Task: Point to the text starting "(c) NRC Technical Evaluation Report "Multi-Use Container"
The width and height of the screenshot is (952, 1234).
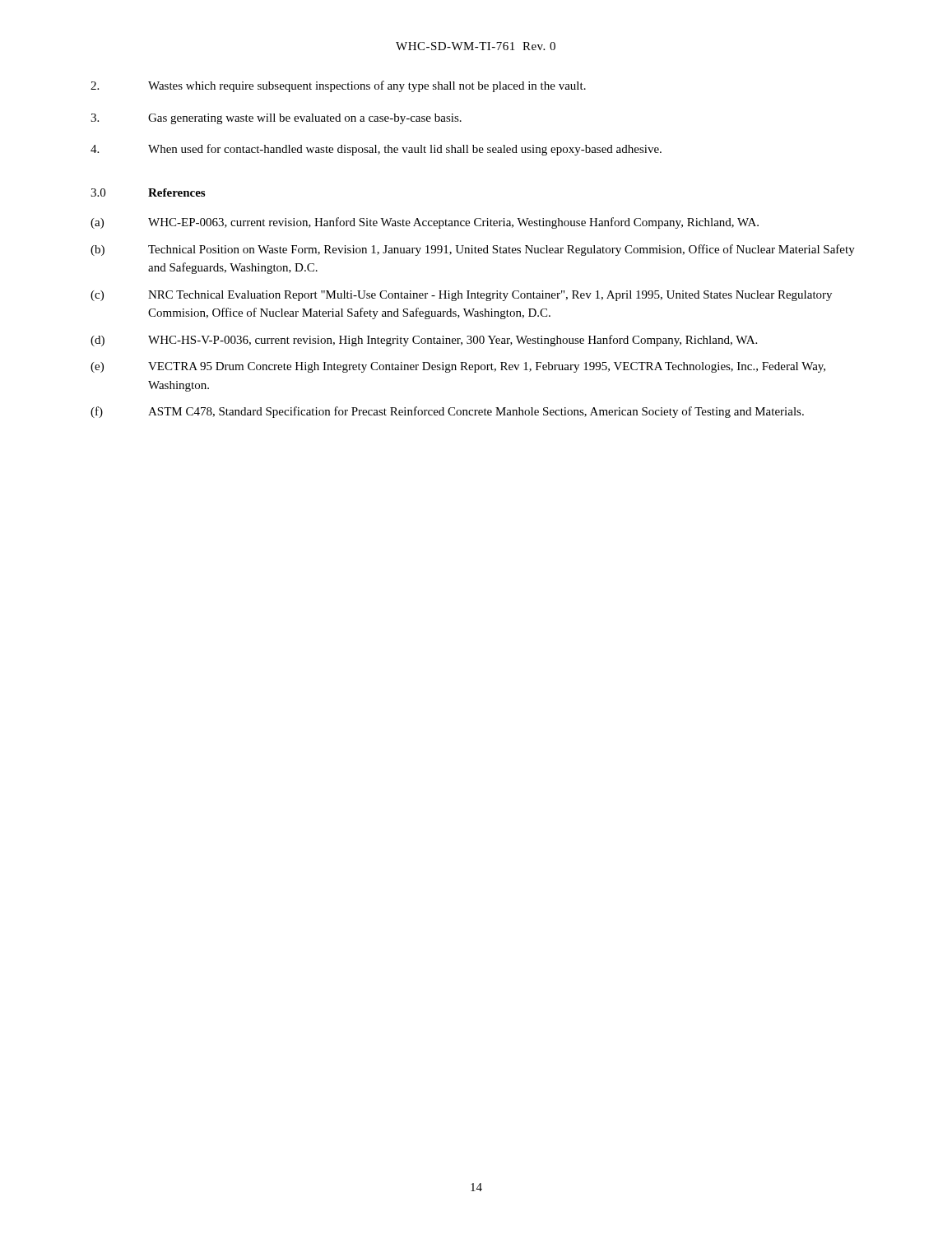Action: click(480, 304)
